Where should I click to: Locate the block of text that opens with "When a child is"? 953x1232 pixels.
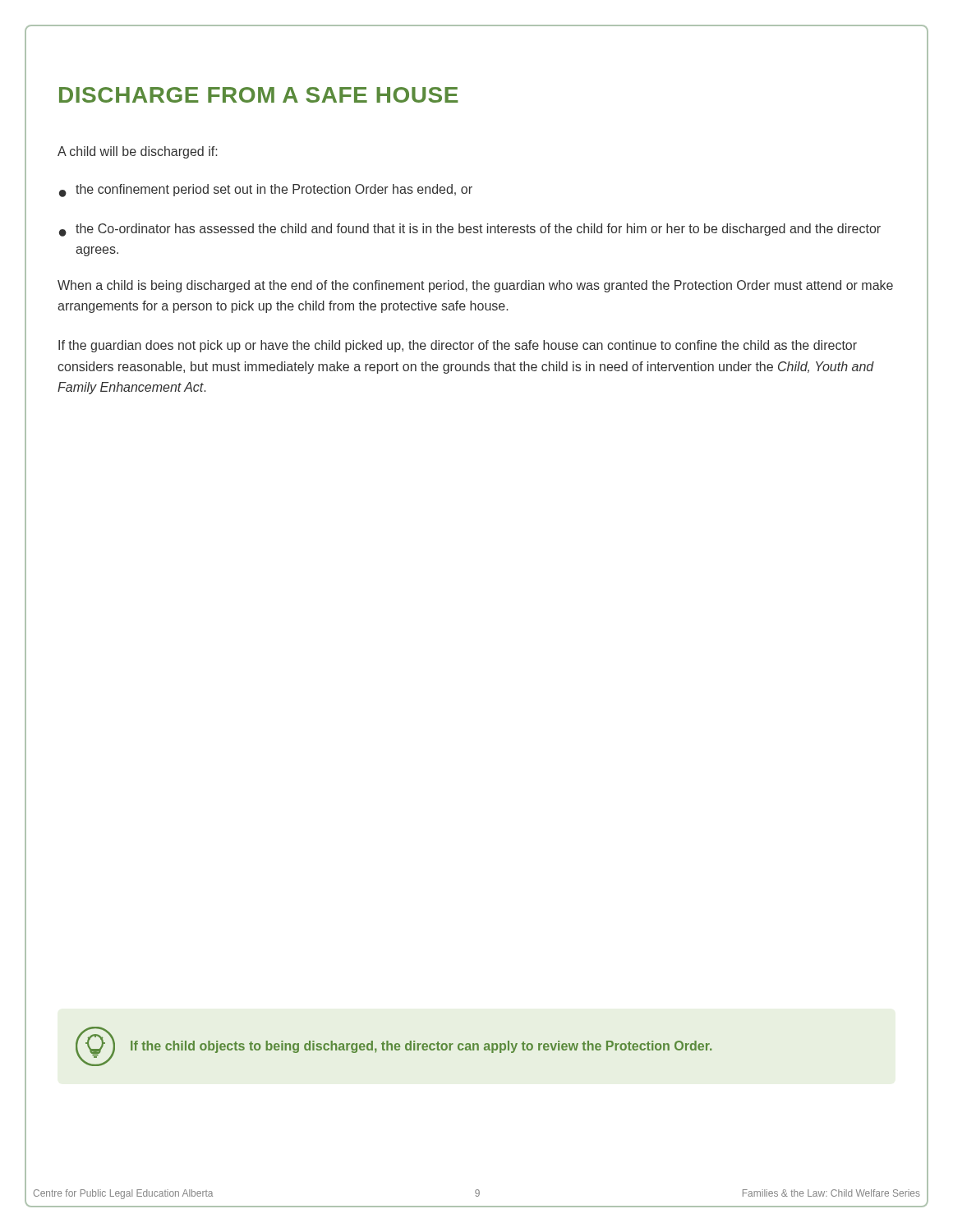[475, 296]
